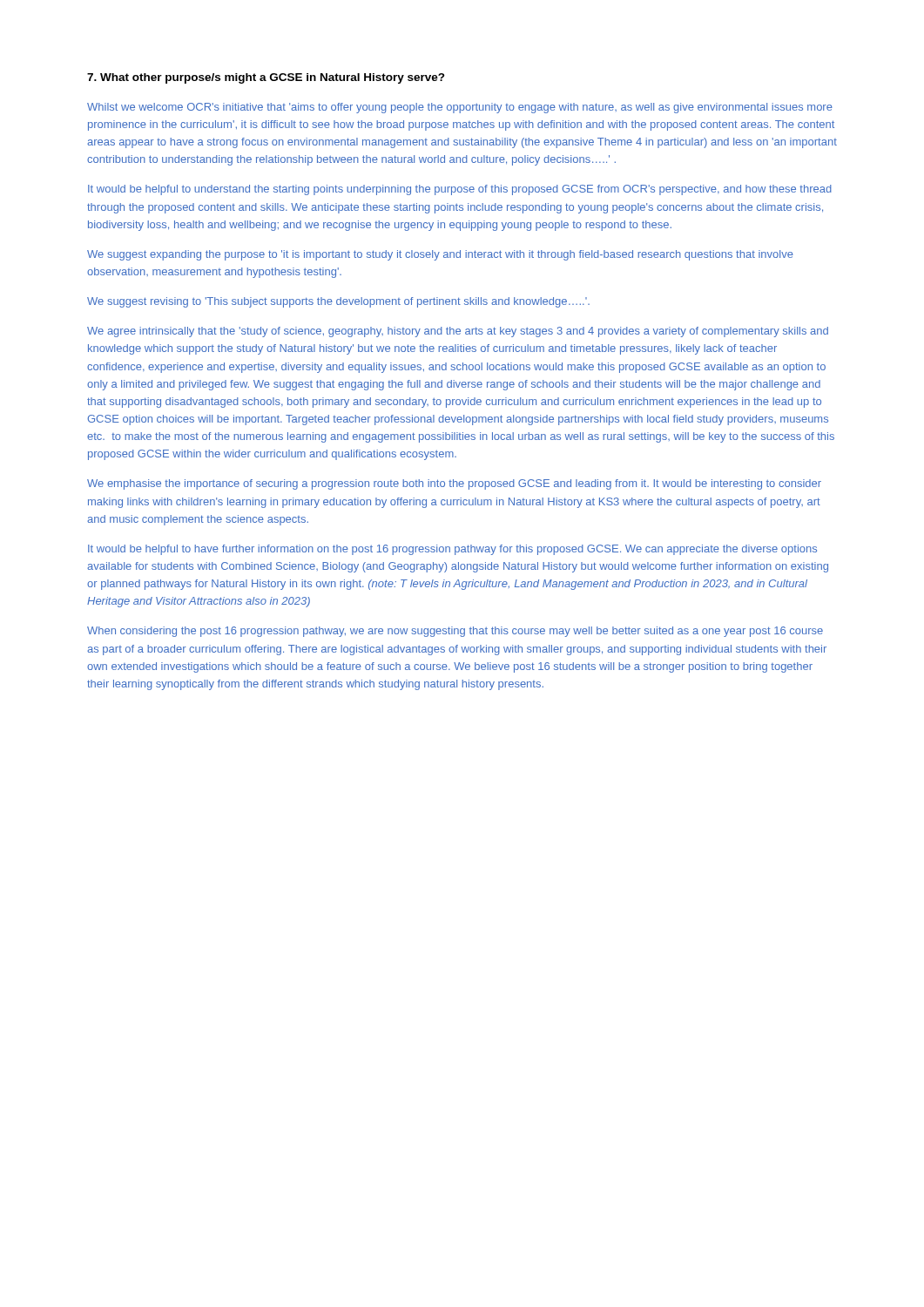
Task: Navigate to the text block starting "We suggest expanding the purpose to"
Action: (x=440, y=263)
